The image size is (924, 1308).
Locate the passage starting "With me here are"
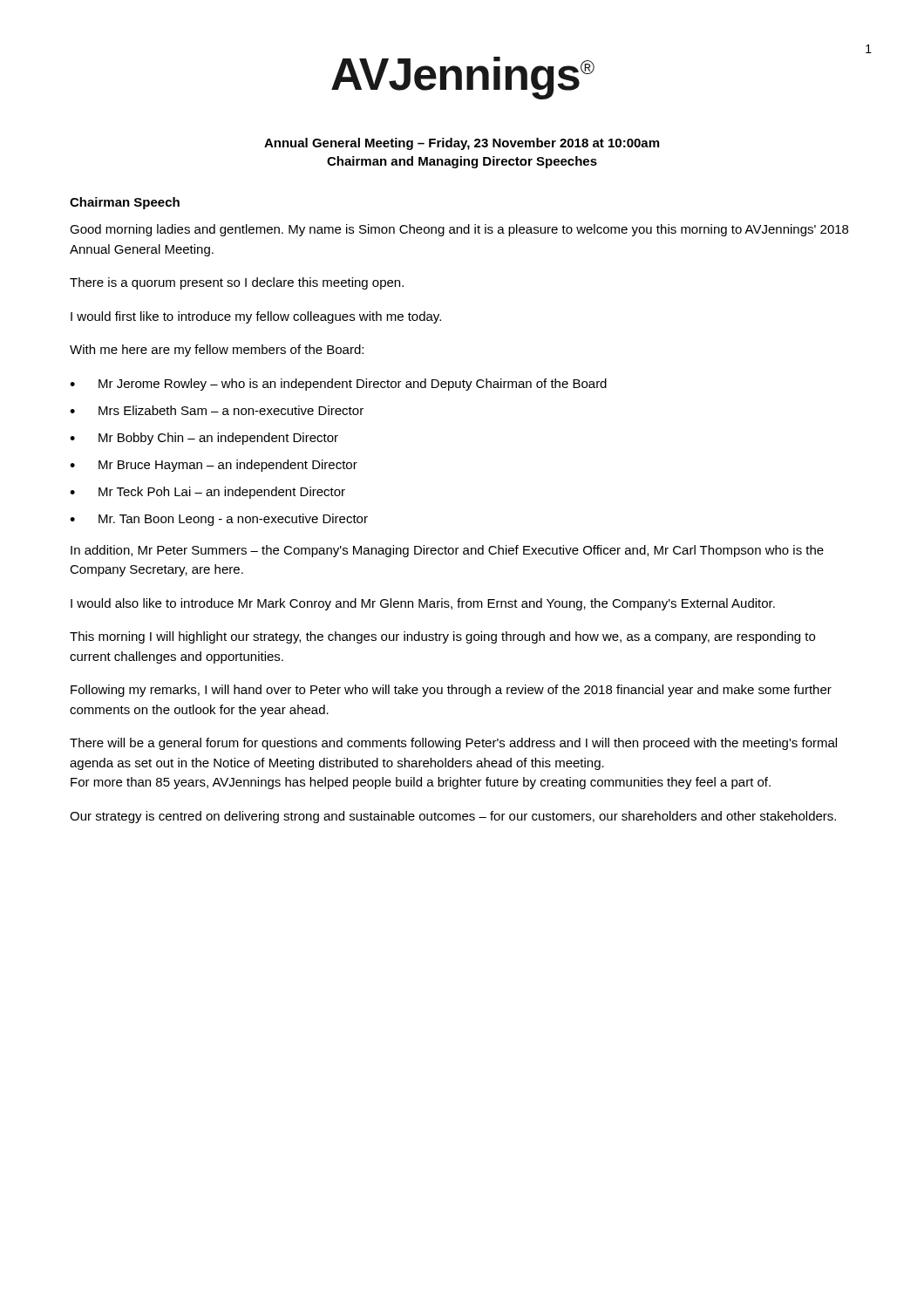(217, 349)
